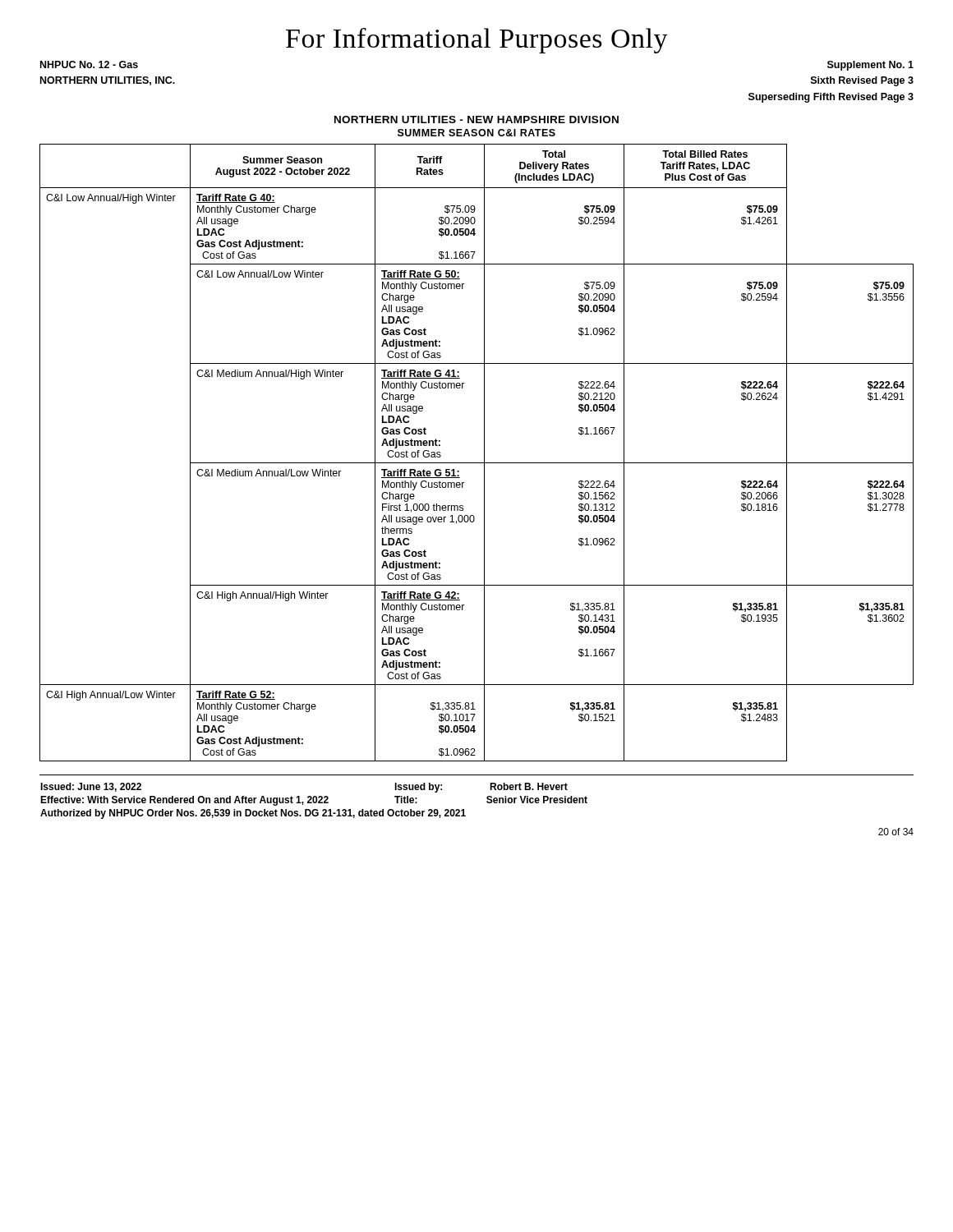953x1232 pixels.
Task: Locate the title containing "For Informational Purposes Only"
Action: (x=476, y=38)
